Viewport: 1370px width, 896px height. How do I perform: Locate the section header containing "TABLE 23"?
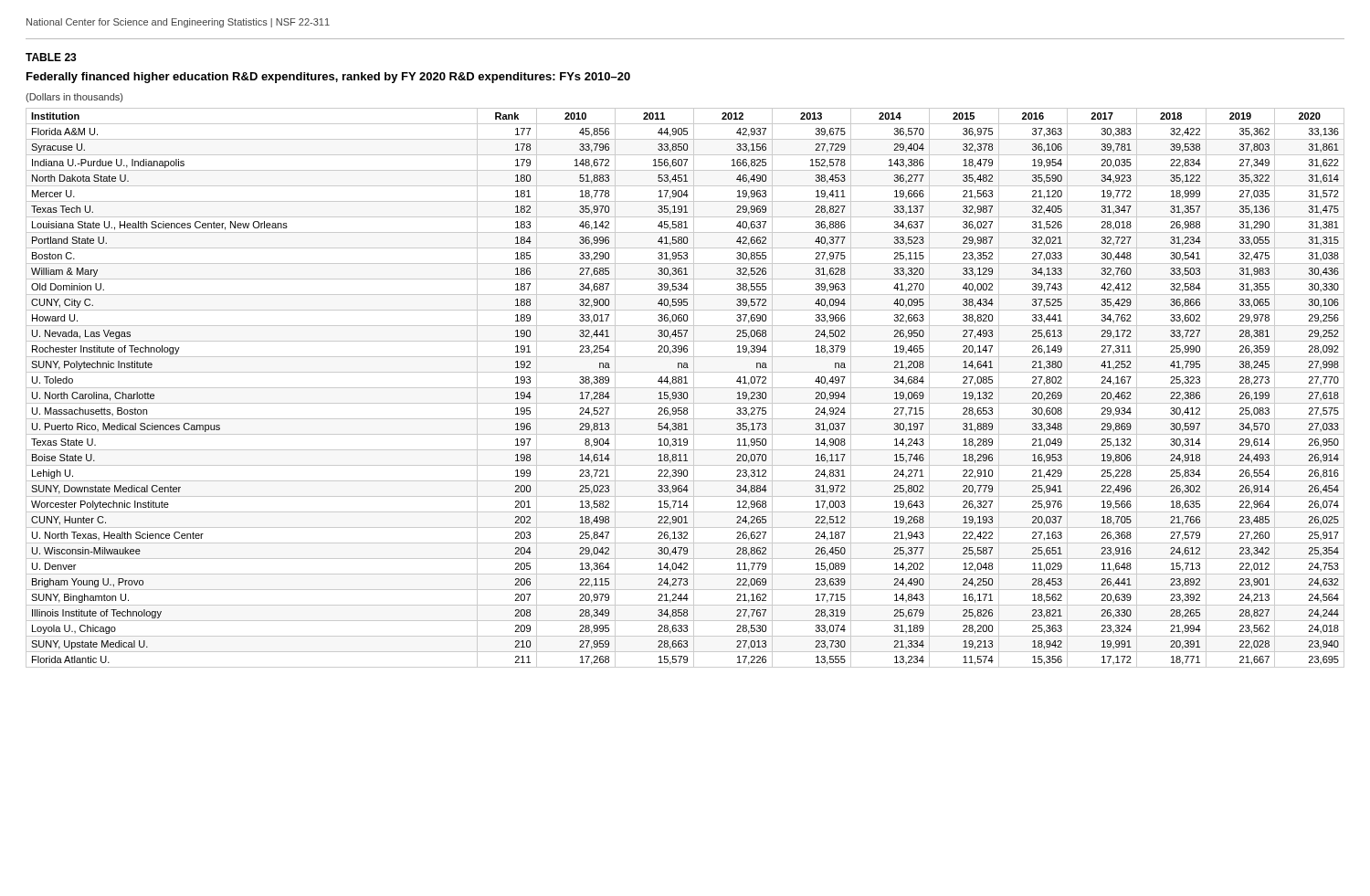51,58
